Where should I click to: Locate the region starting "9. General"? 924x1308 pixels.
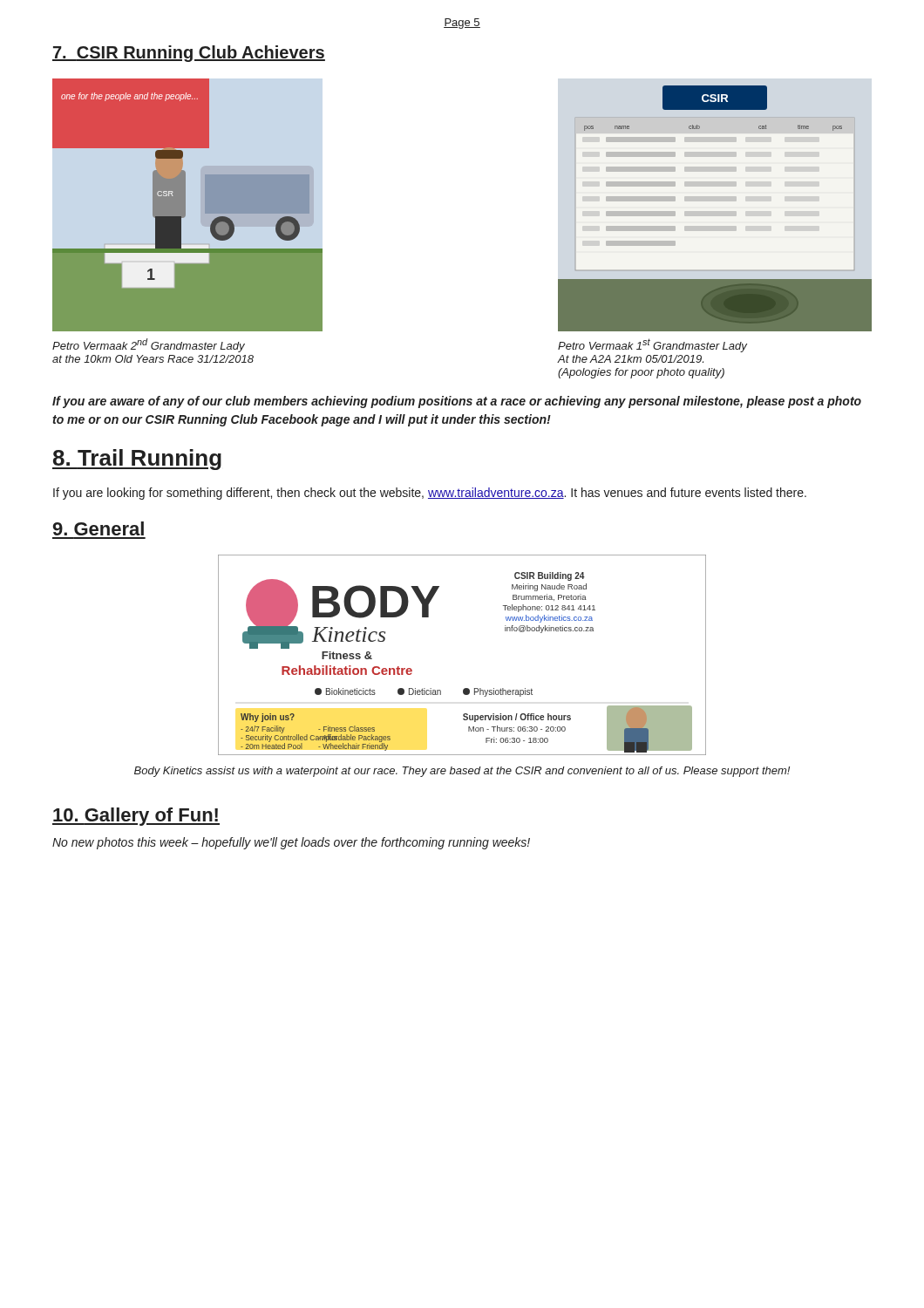click(x=99, y=529)
